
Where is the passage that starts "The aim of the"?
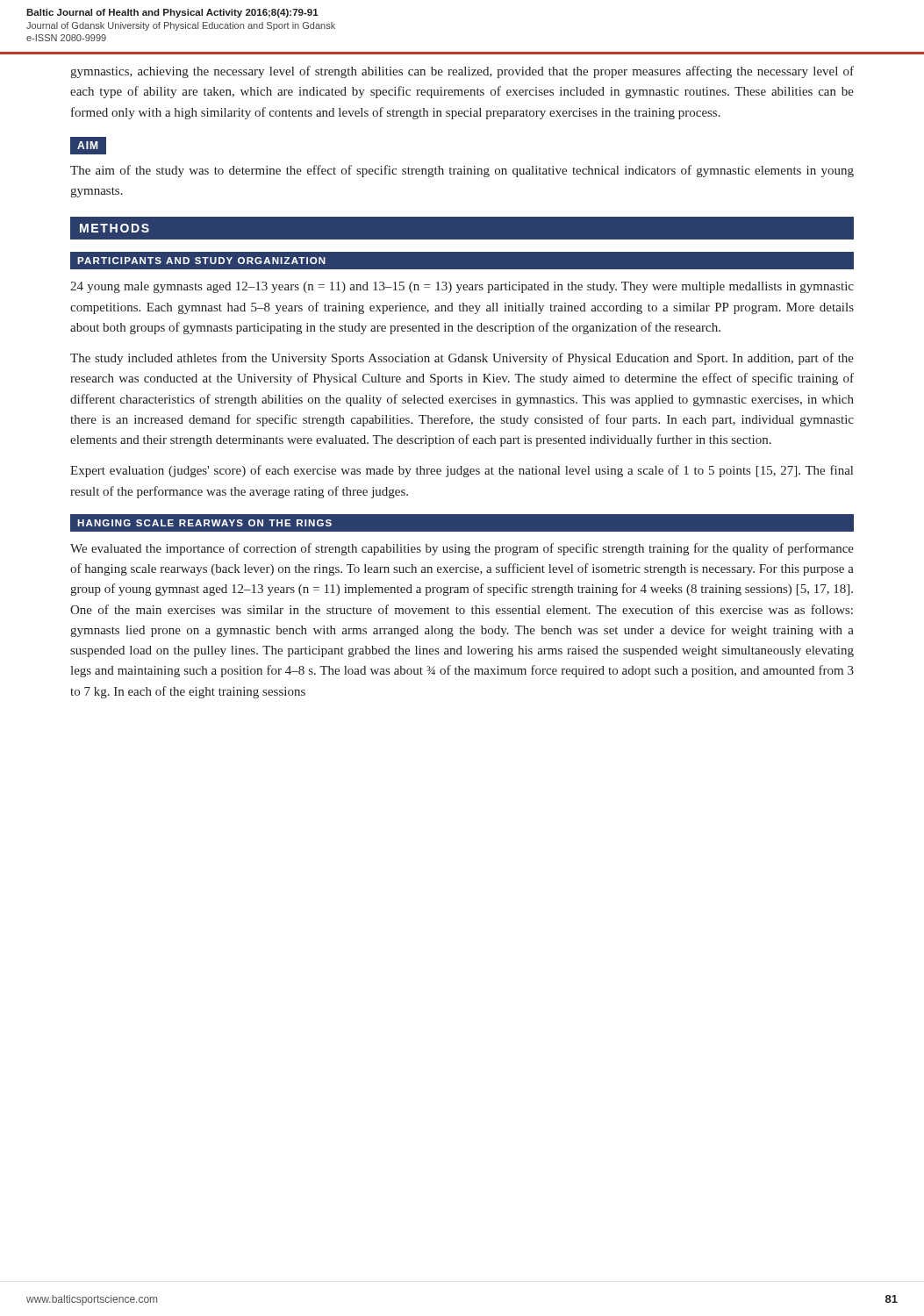pos(462,181)
